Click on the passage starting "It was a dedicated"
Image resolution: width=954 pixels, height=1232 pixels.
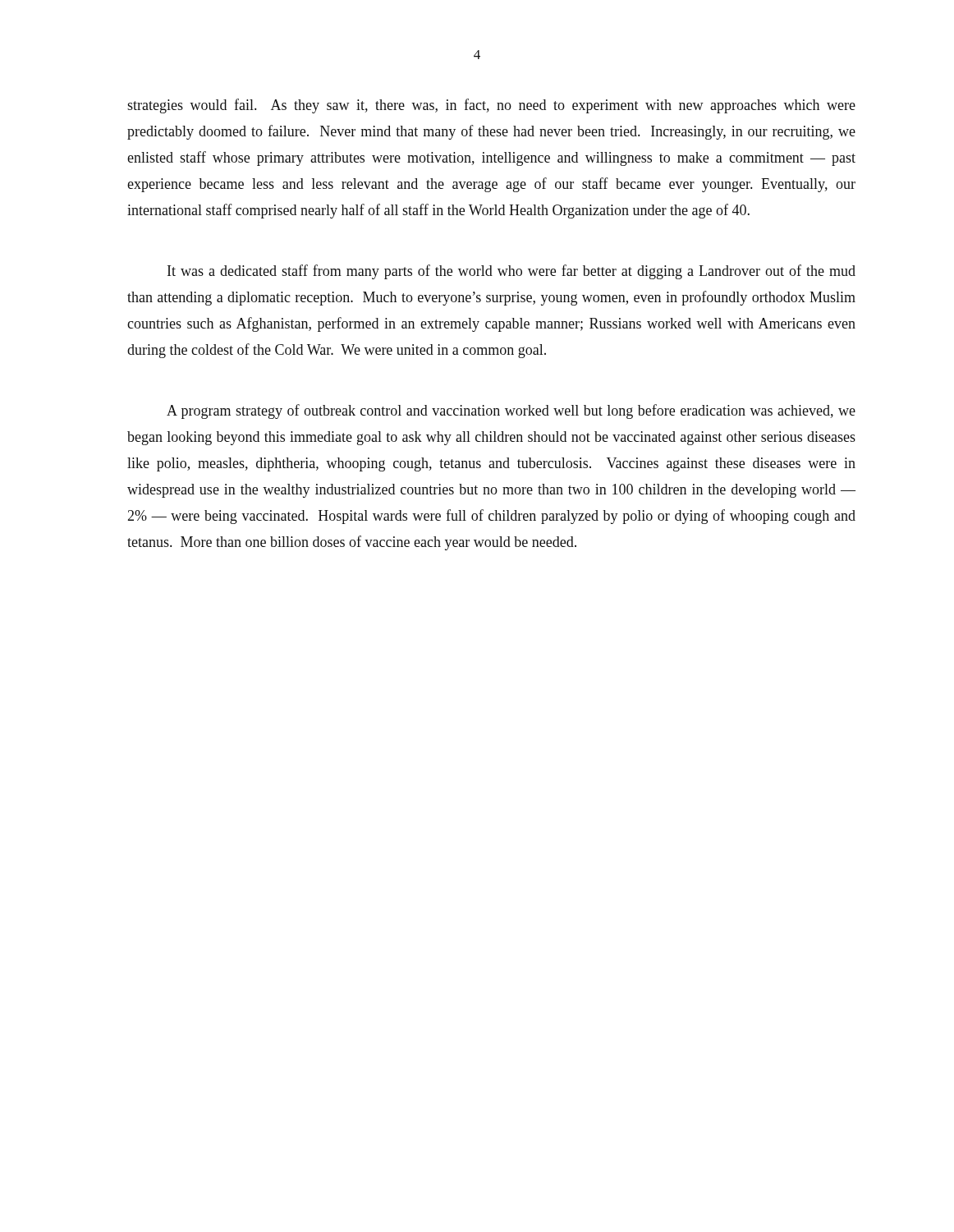pos(491,311)
